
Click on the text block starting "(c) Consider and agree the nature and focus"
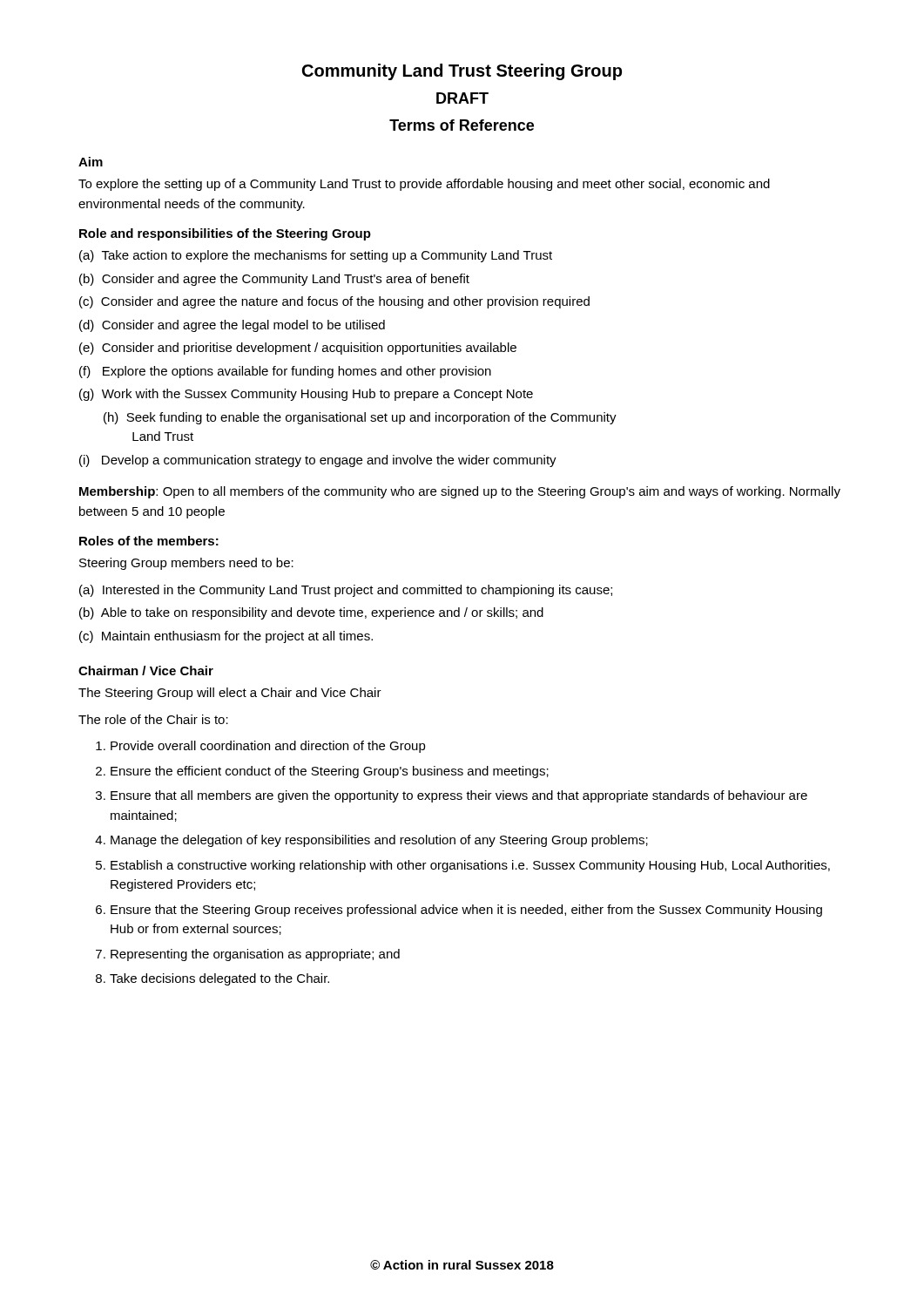point(334,301)
